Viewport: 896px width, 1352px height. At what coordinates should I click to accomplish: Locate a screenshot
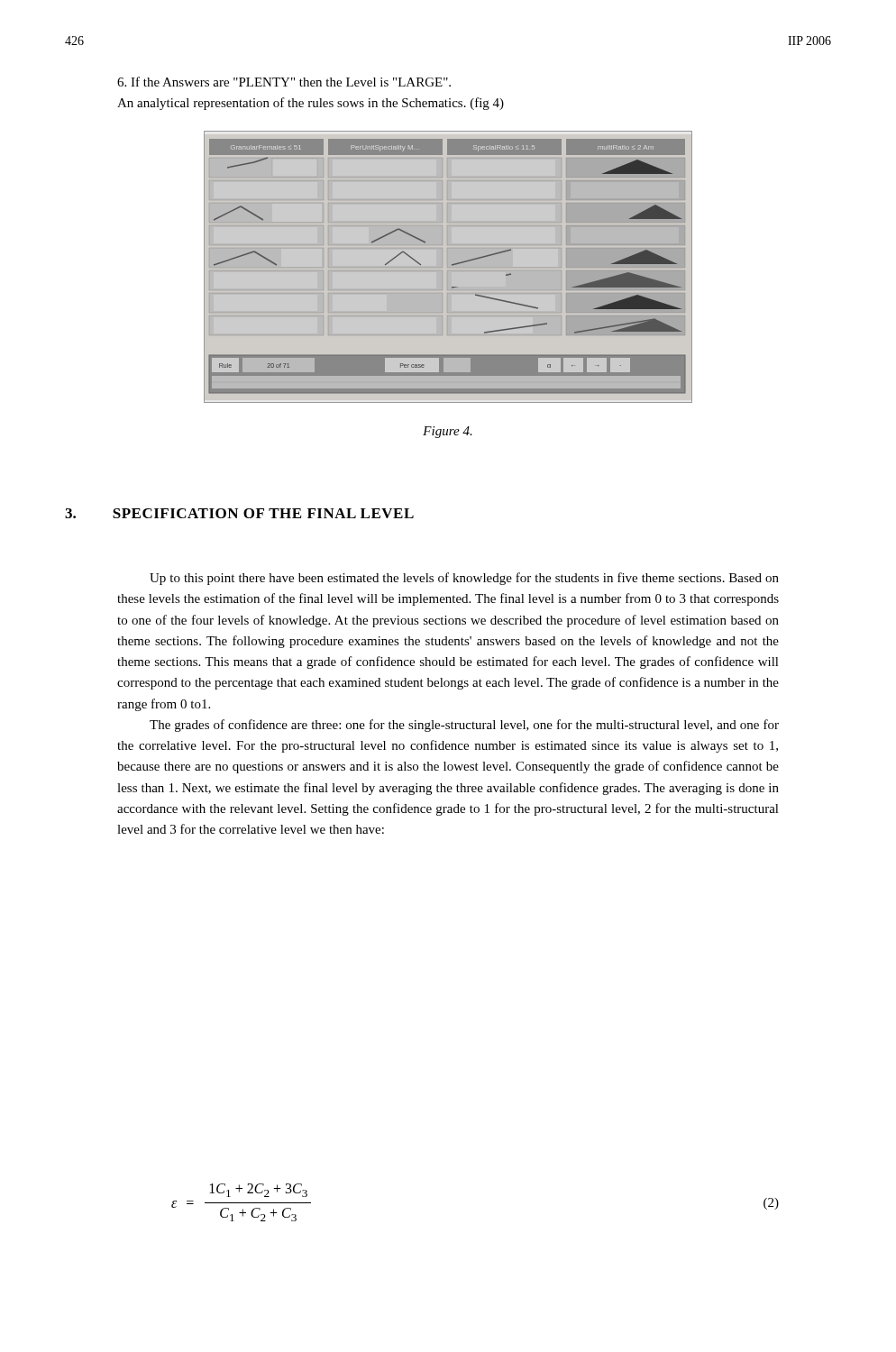(x=448, y=267)
